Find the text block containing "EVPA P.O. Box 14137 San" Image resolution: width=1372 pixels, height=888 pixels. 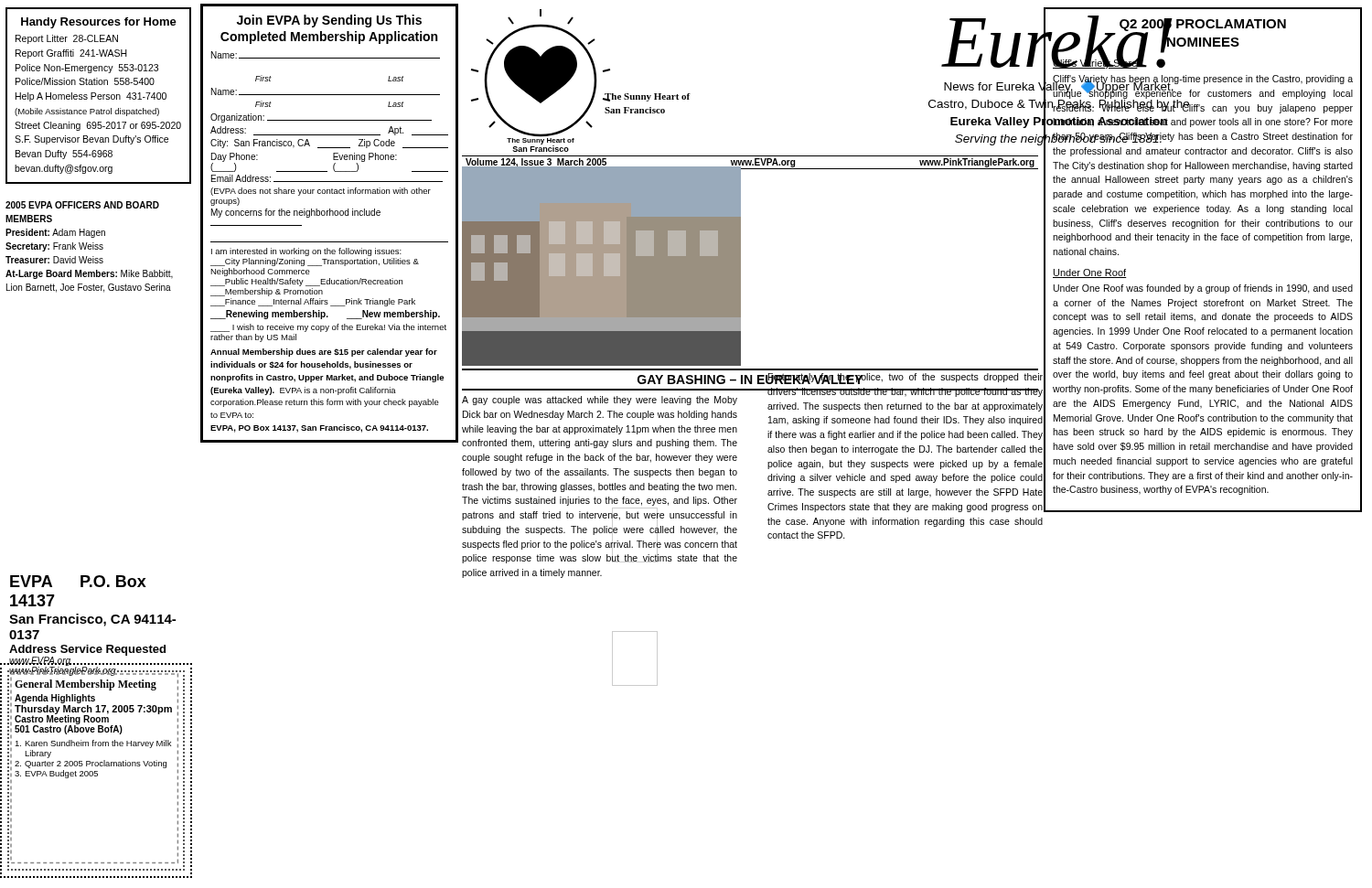tap(98, 624)
